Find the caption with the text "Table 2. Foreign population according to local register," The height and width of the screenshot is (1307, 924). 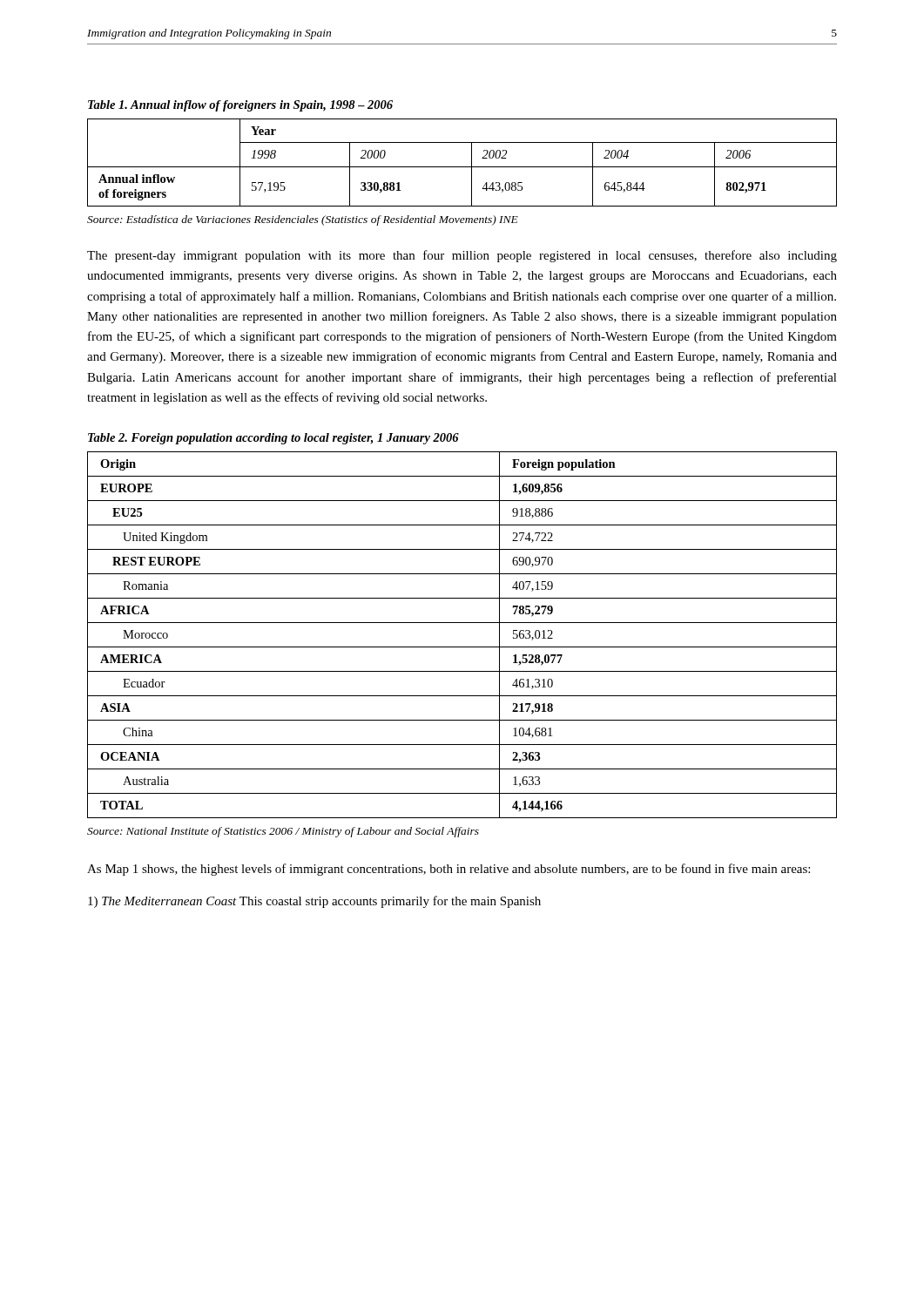[273, 437]
